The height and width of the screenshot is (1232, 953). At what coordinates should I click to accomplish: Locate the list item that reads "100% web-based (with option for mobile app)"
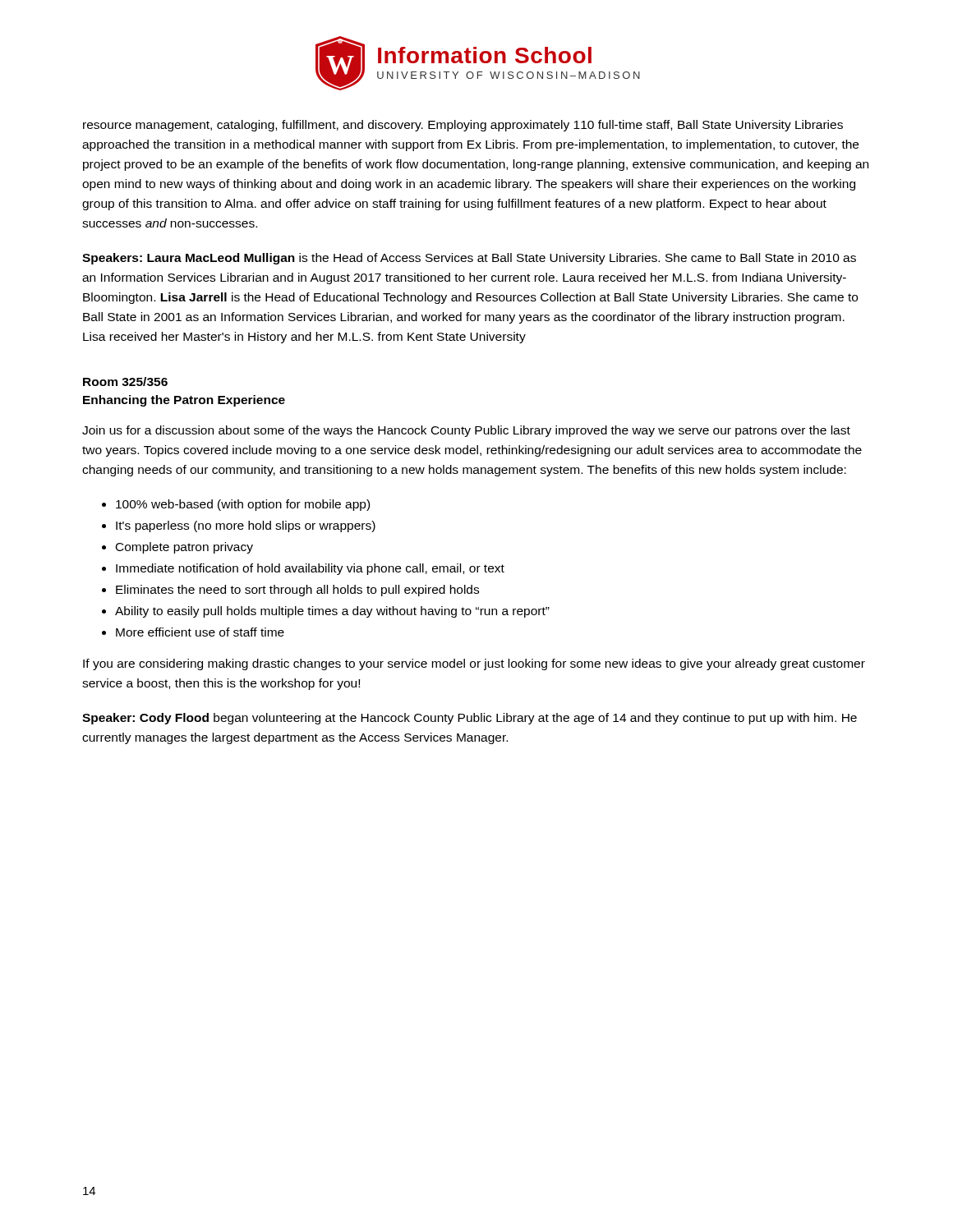coord(243,504)
